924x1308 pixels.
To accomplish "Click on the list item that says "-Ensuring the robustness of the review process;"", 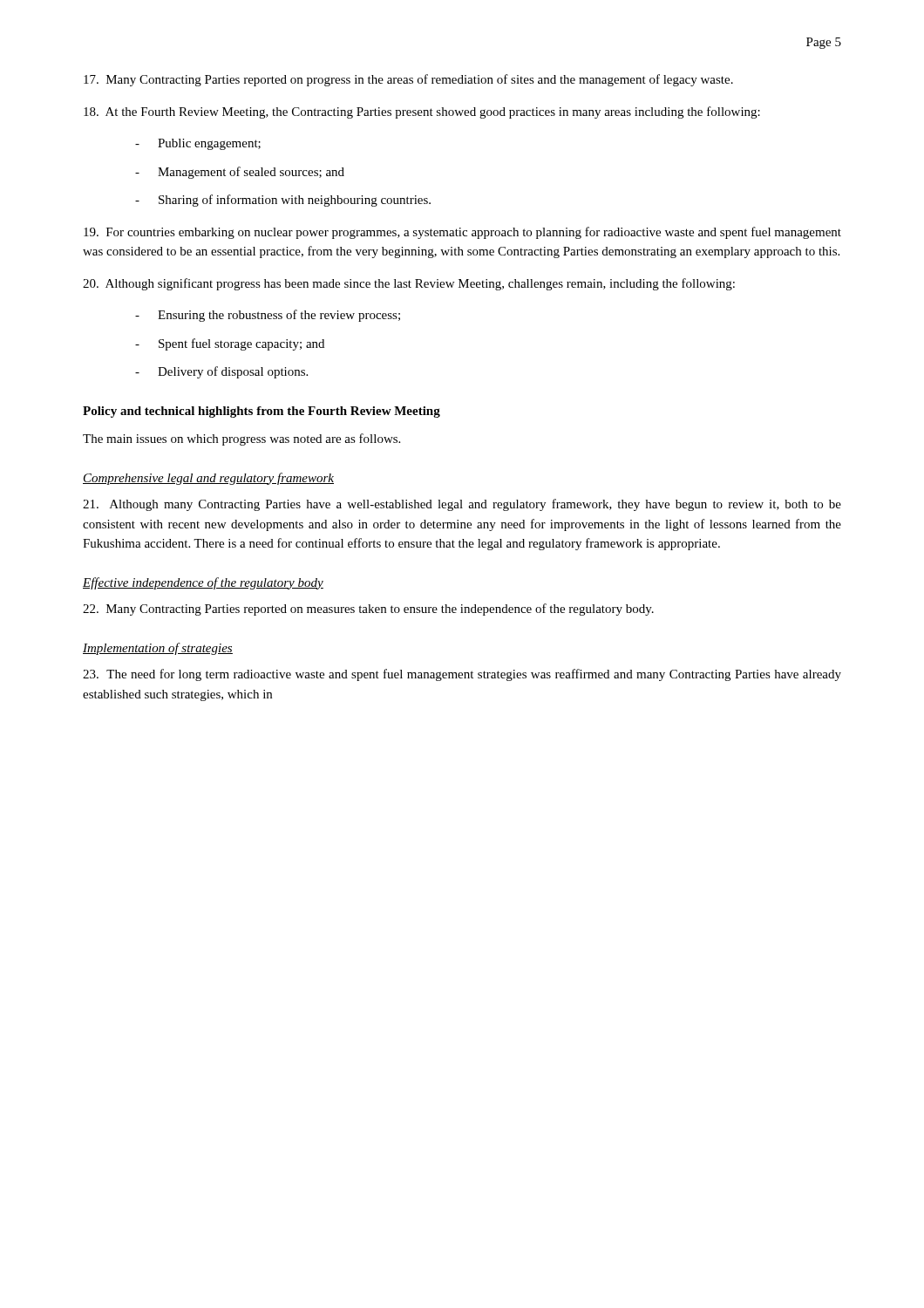I will pyautogui.click(x=268, y=315).
